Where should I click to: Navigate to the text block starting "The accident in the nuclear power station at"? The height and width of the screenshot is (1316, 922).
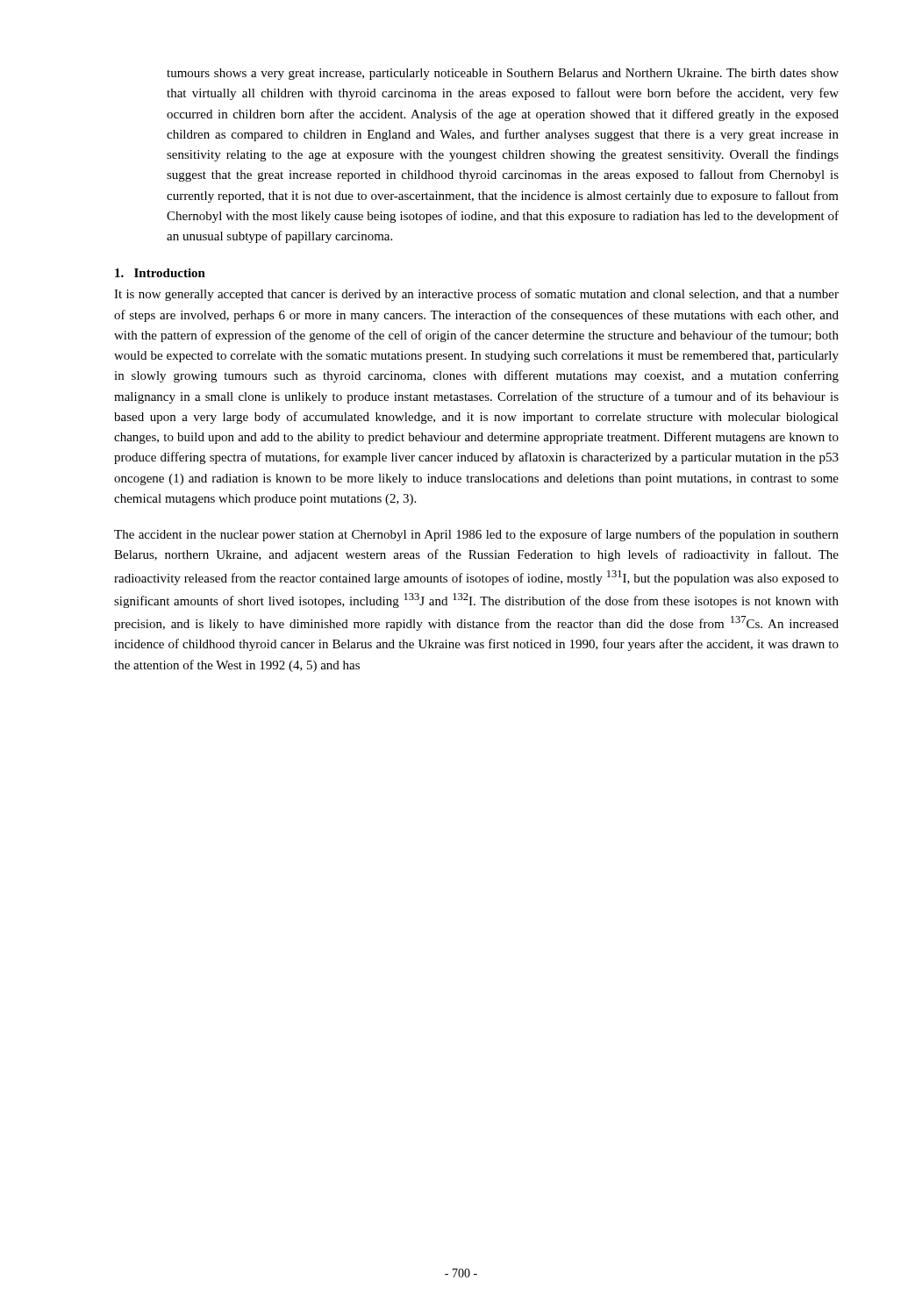476,599
